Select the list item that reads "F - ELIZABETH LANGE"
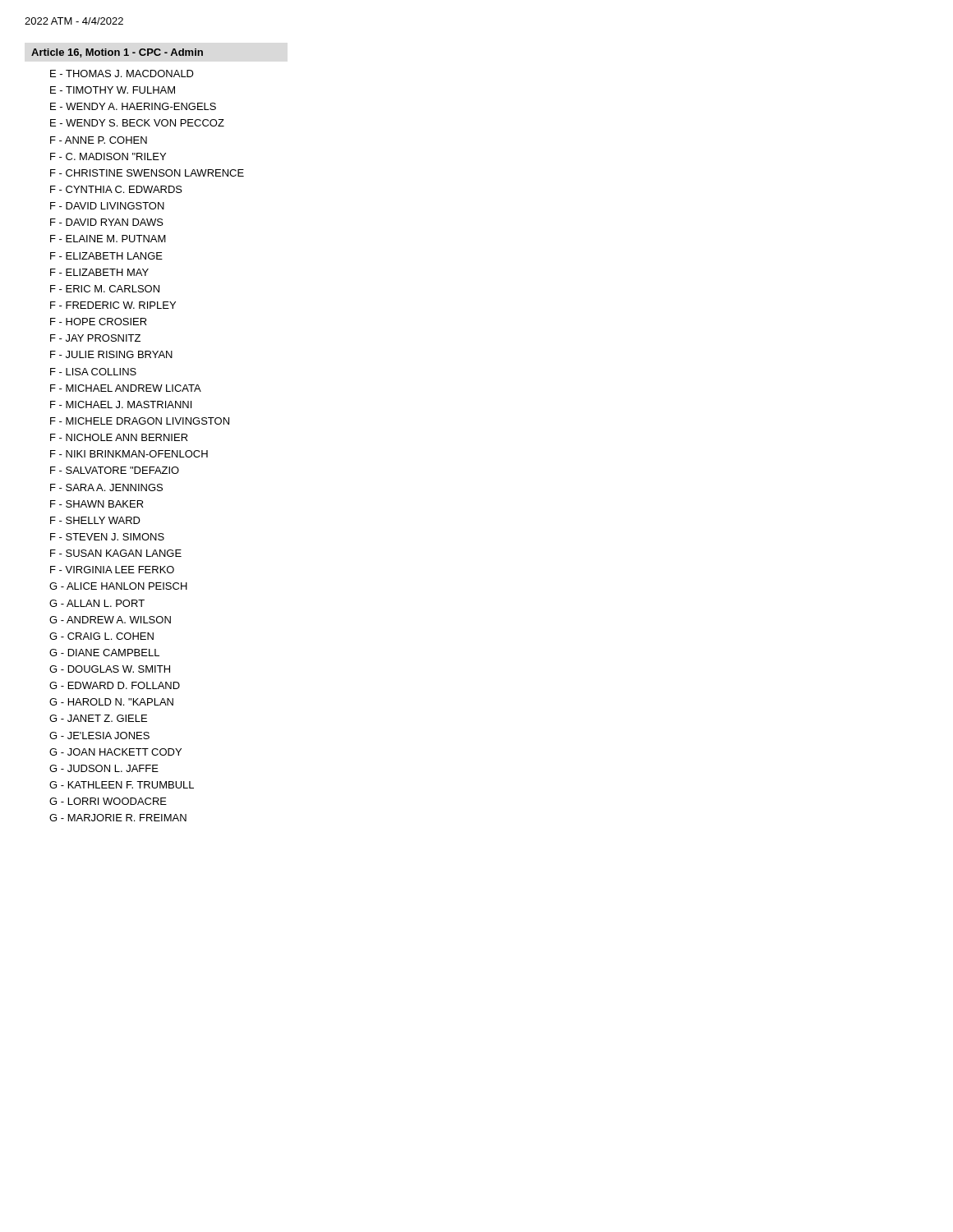953x1232 pixels. [x=106, y=256]
